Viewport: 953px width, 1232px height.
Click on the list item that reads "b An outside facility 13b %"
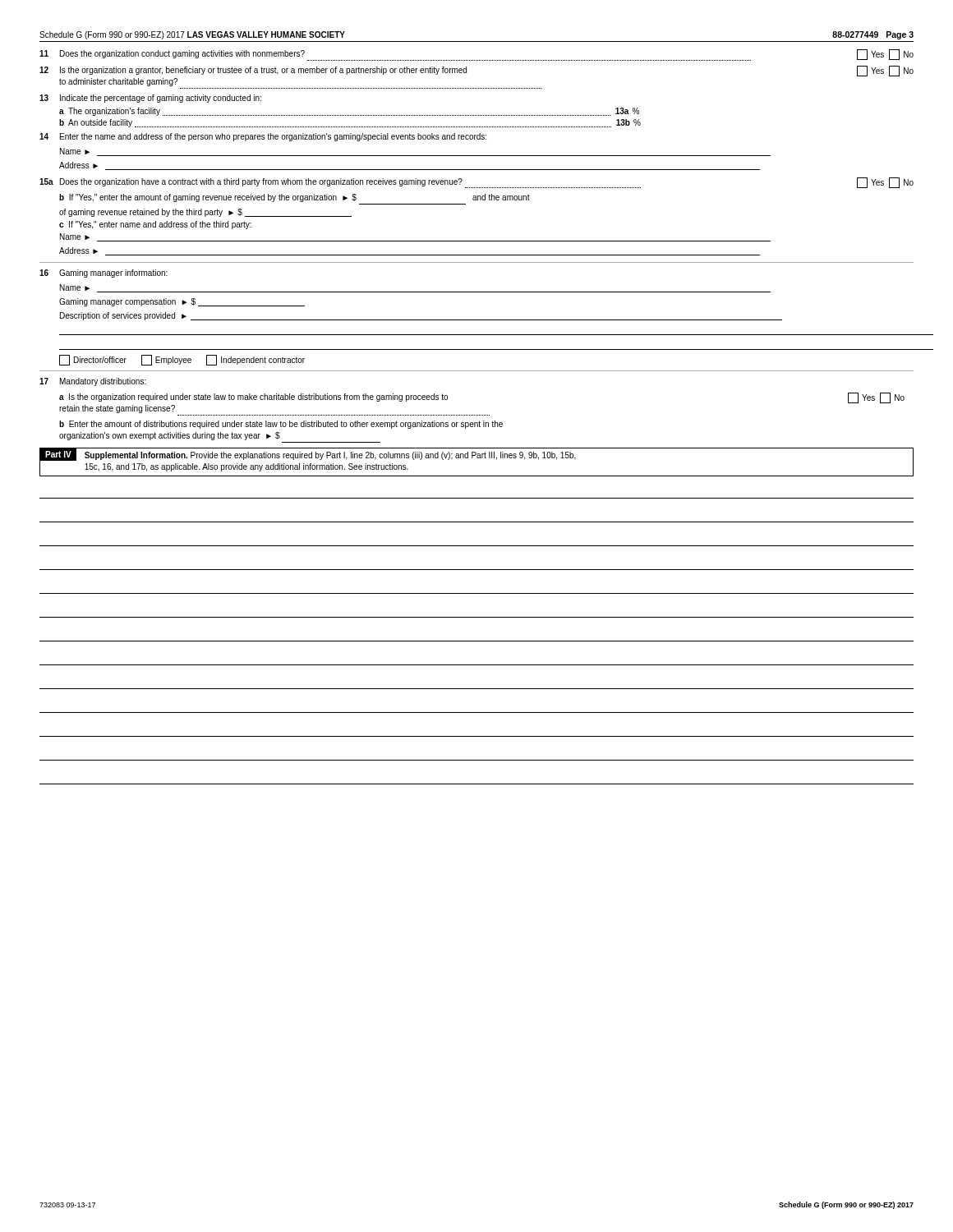[x=350, y=123]
